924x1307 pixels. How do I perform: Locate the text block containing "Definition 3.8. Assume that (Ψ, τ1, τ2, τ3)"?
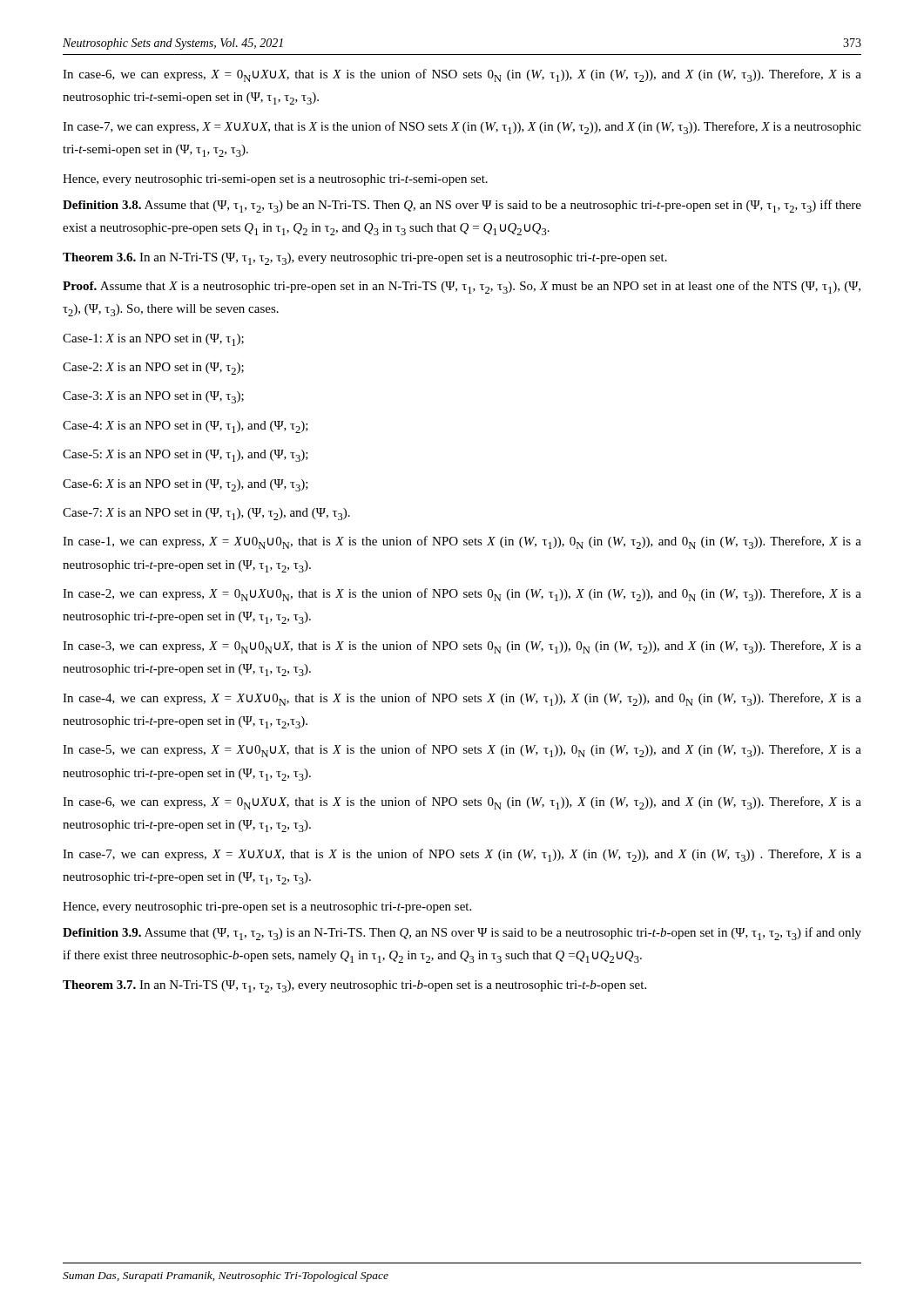tap(462, 218)
